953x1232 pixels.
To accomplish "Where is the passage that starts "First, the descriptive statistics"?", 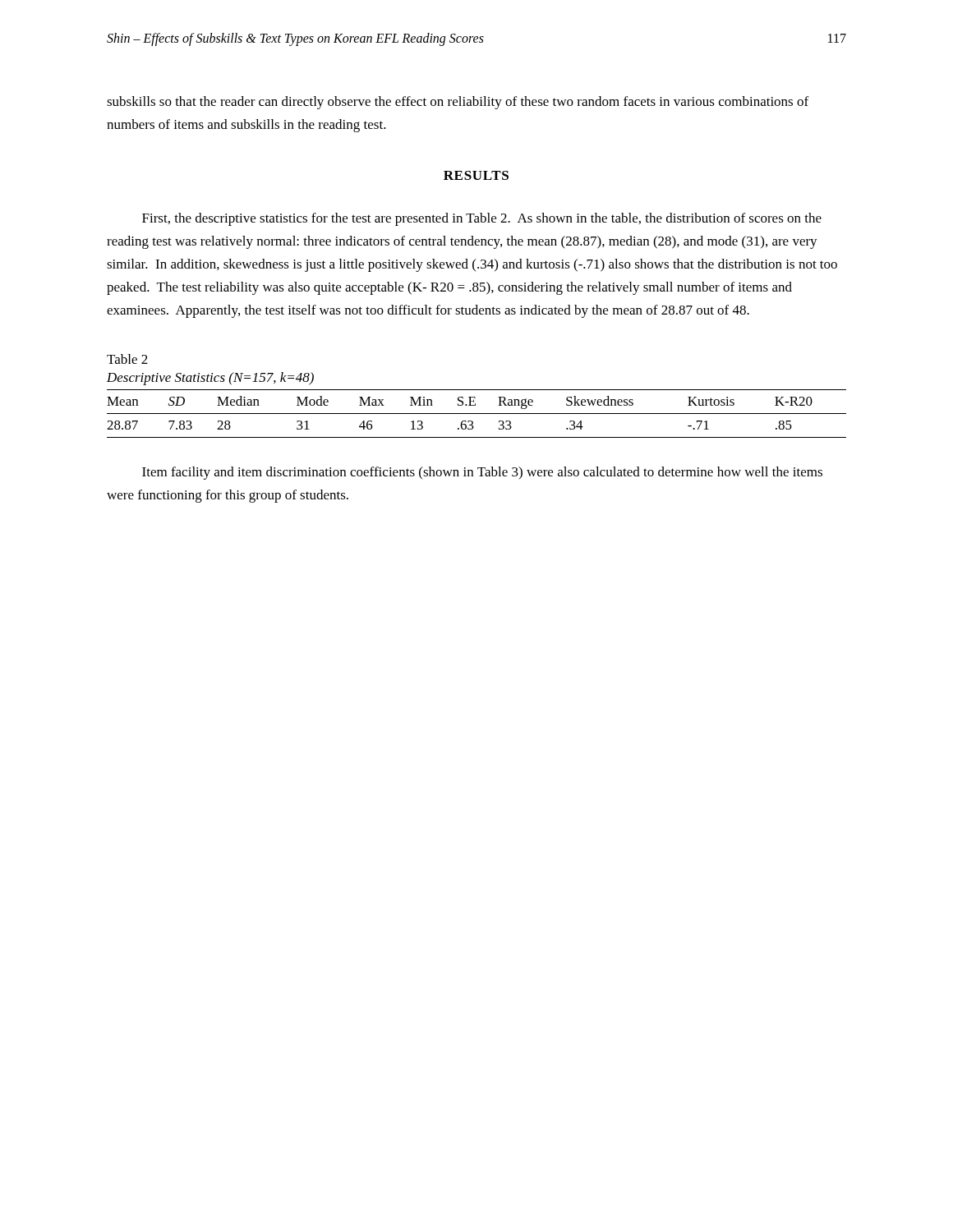I will click(472, 264).
